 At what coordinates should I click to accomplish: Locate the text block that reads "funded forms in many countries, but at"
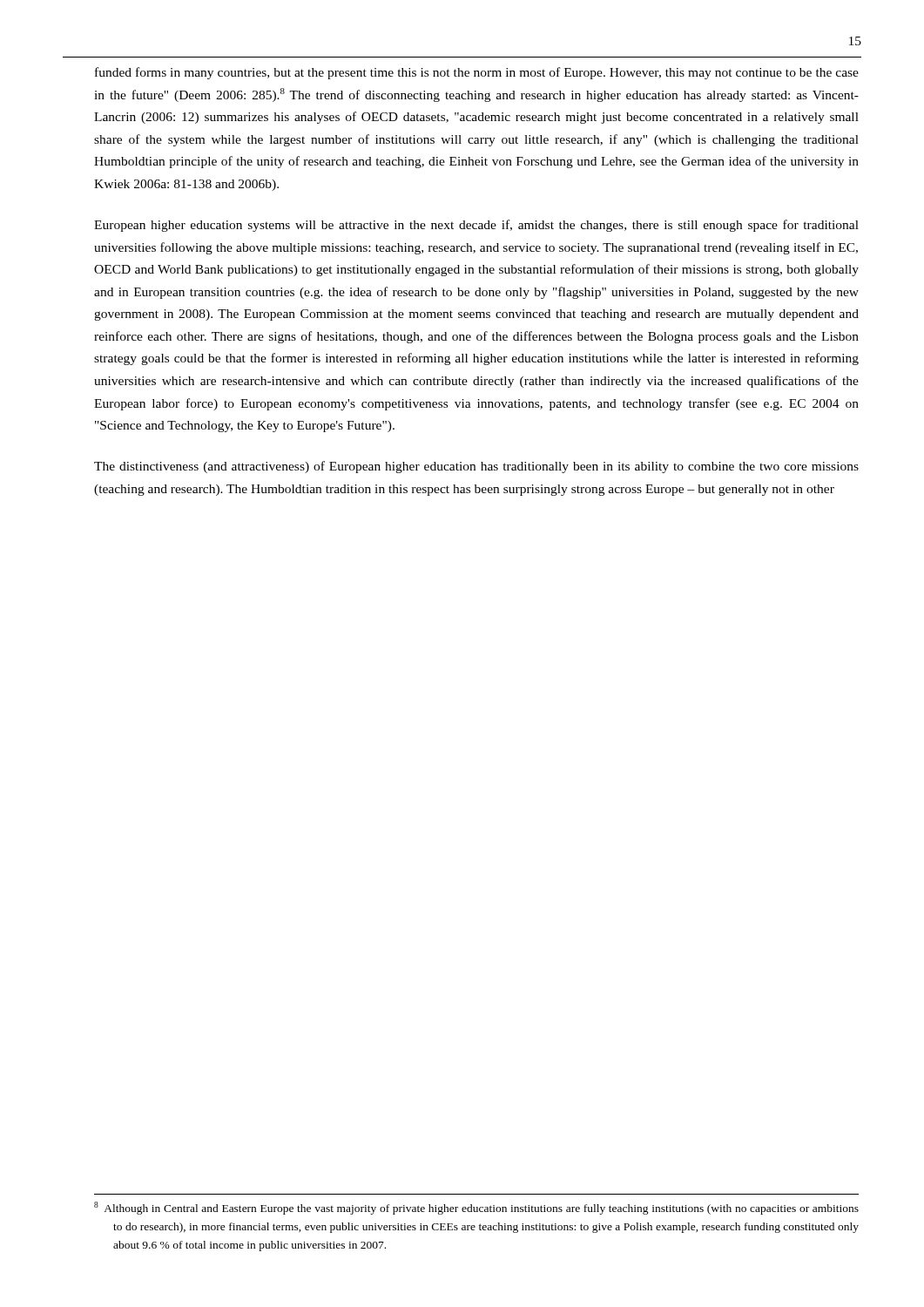click(476, 128)
